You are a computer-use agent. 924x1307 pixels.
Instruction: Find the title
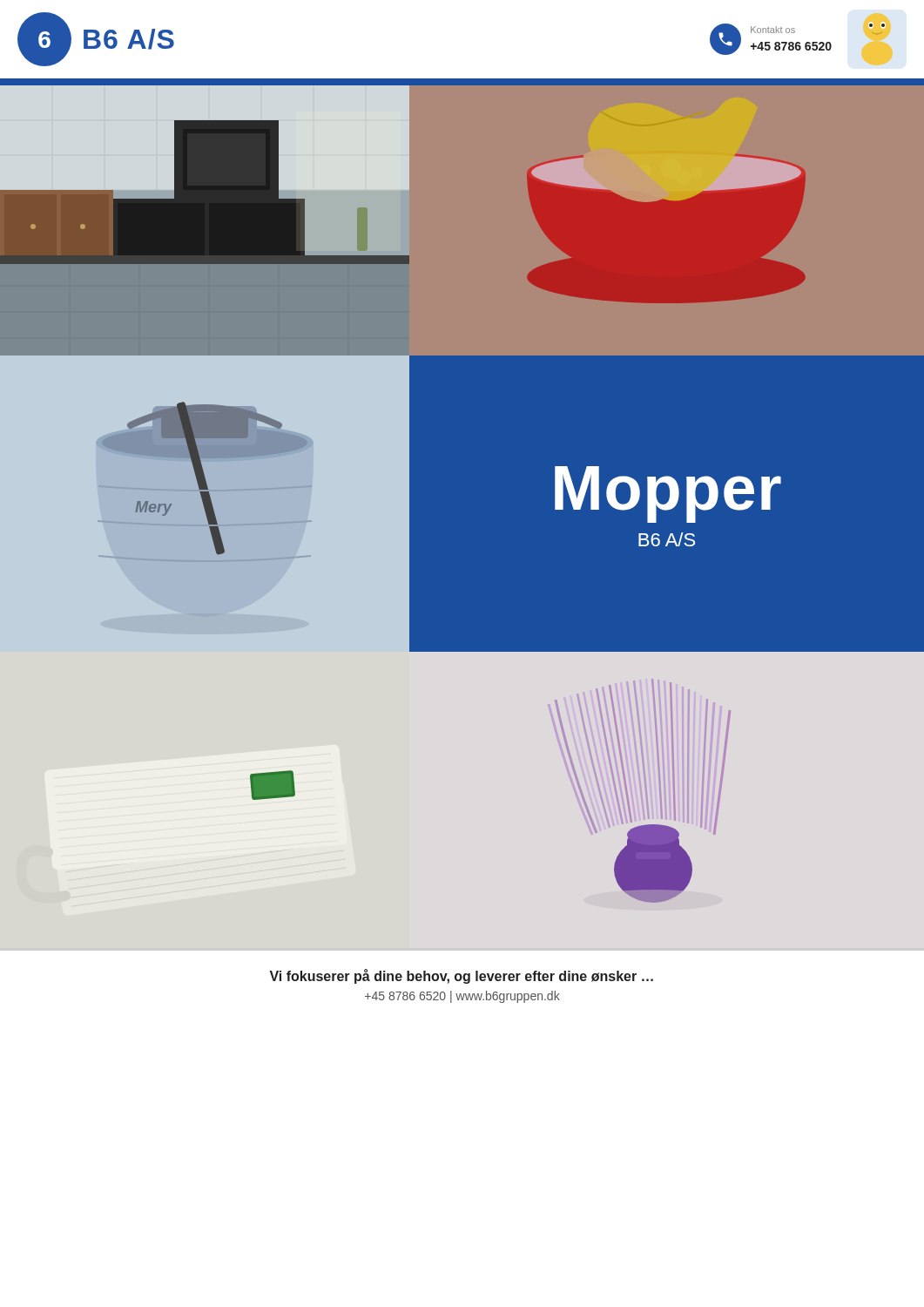pos(667,502)
